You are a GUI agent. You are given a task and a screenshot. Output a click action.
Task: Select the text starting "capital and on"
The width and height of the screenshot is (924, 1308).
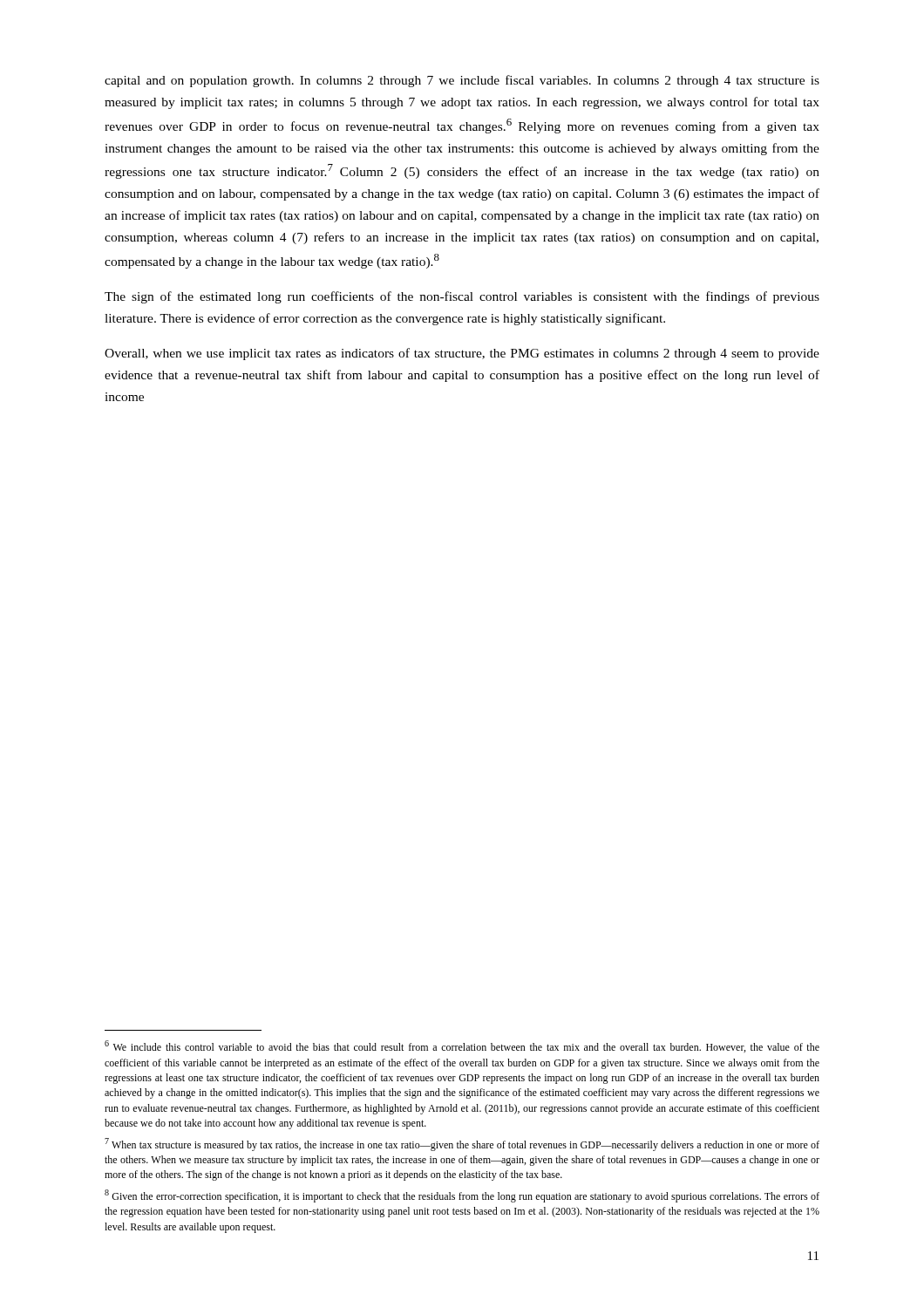pyautogui.click(x=462, y=170)
